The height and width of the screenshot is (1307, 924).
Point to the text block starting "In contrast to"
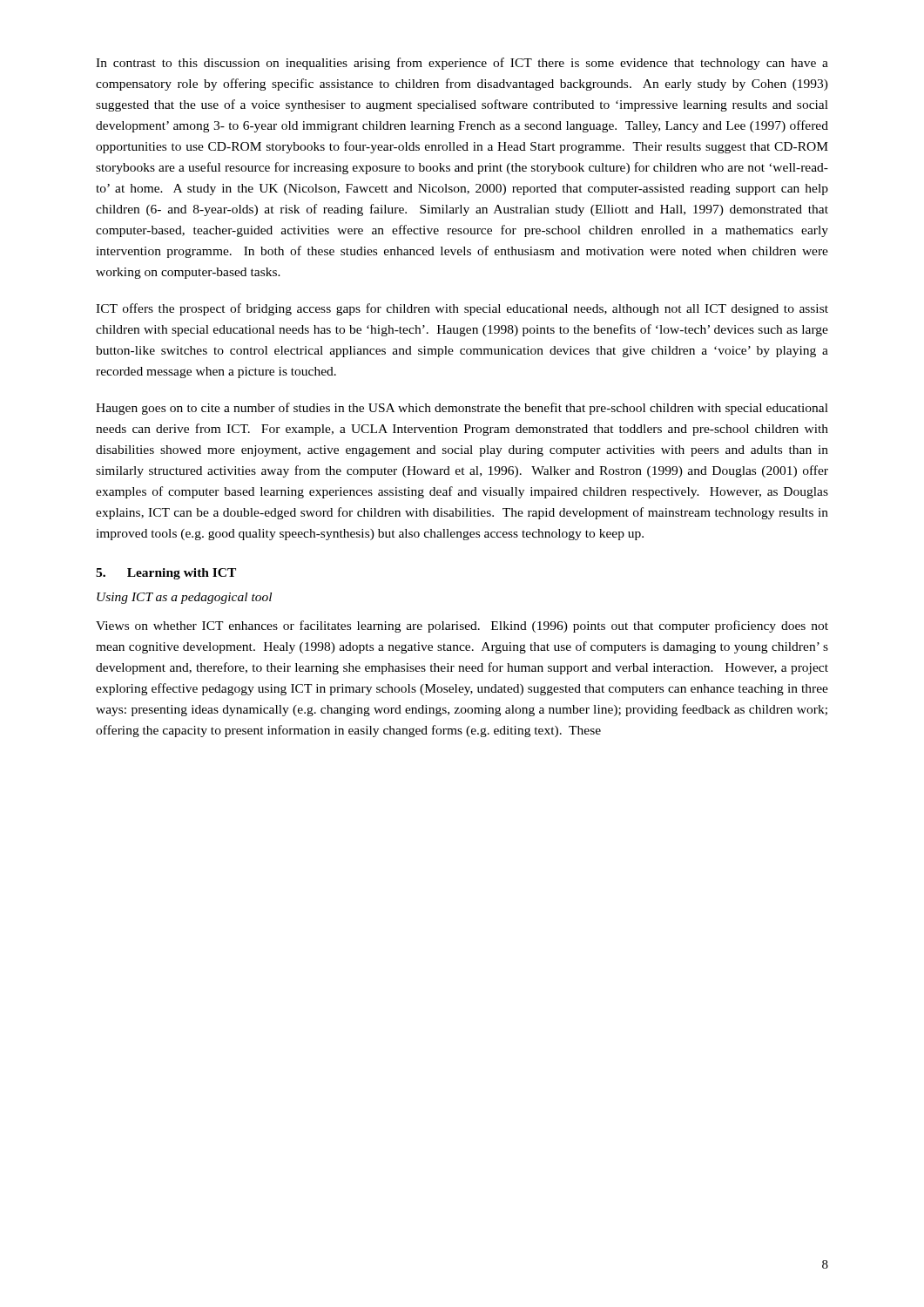[x=462, y=167]
